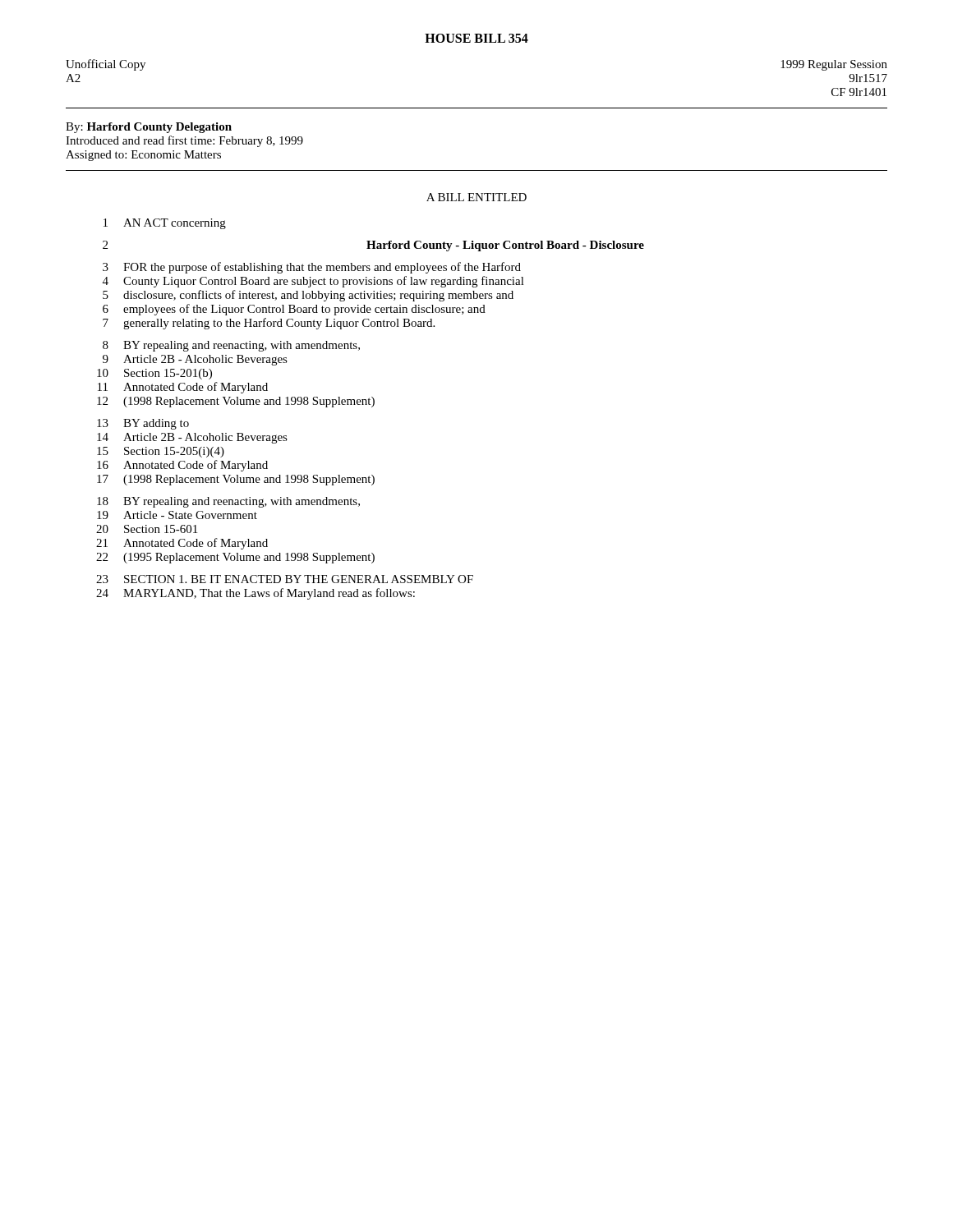
Task: Where does it say "A BILL ENTITLED"?
Action: pos(476,197)
